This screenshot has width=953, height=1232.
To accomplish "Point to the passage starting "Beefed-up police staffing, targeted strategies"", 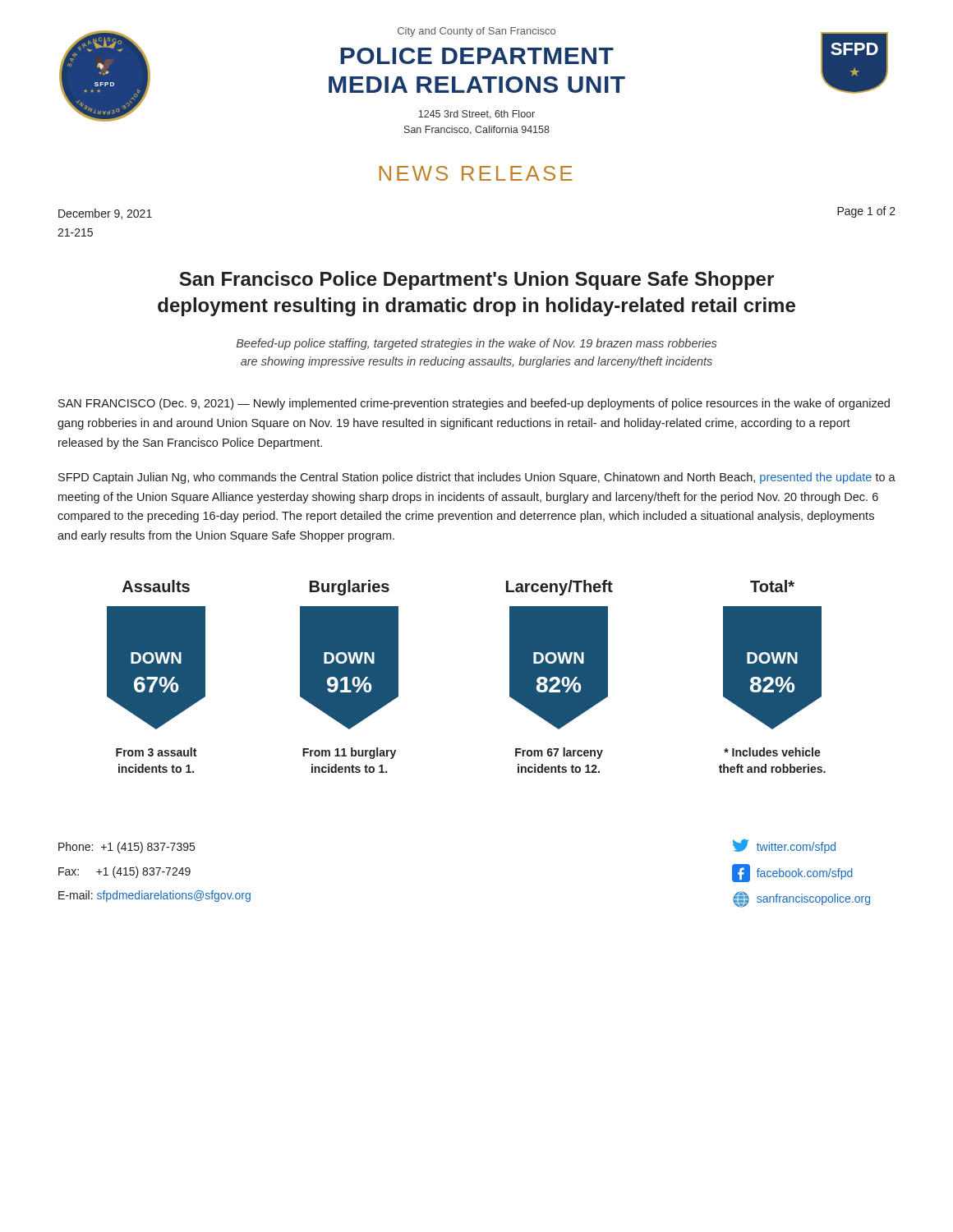I will [476, 352].
